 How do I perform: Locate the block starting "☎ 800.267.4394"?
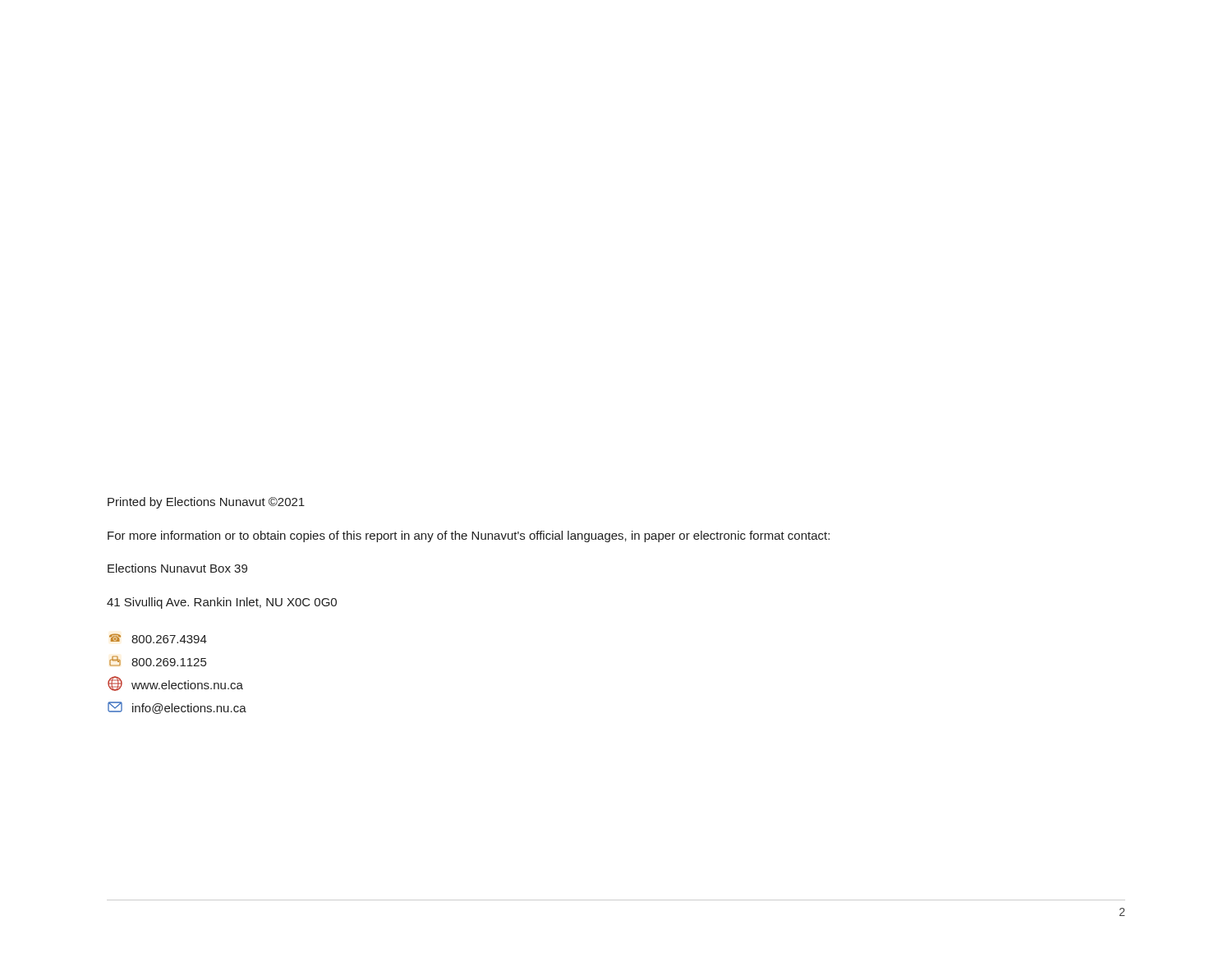click(x=157, y=638)
